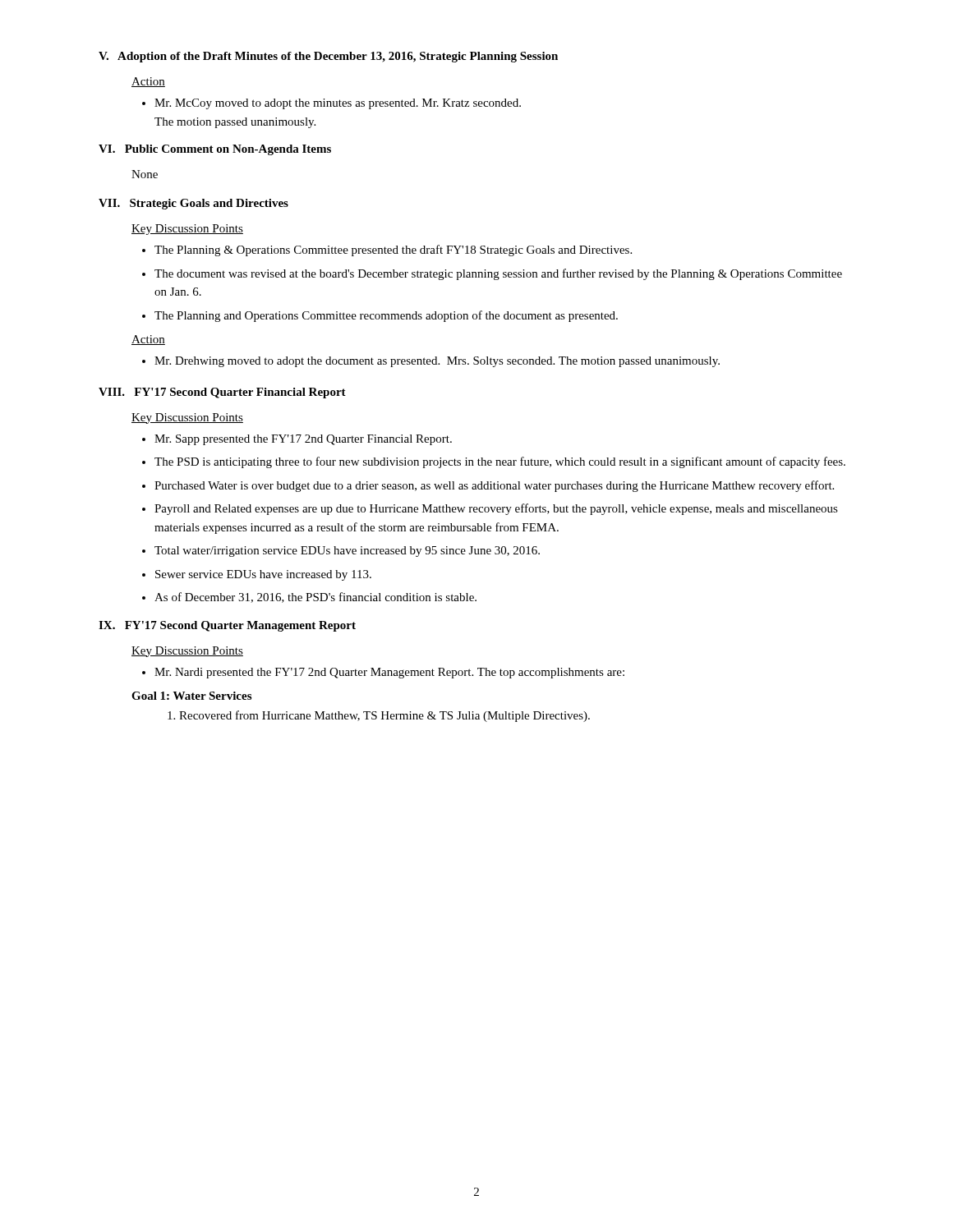Find the text starting "The PSD is anticipating three to four new"
Viewport: 953px width, 1232px height.
point(500,462)
